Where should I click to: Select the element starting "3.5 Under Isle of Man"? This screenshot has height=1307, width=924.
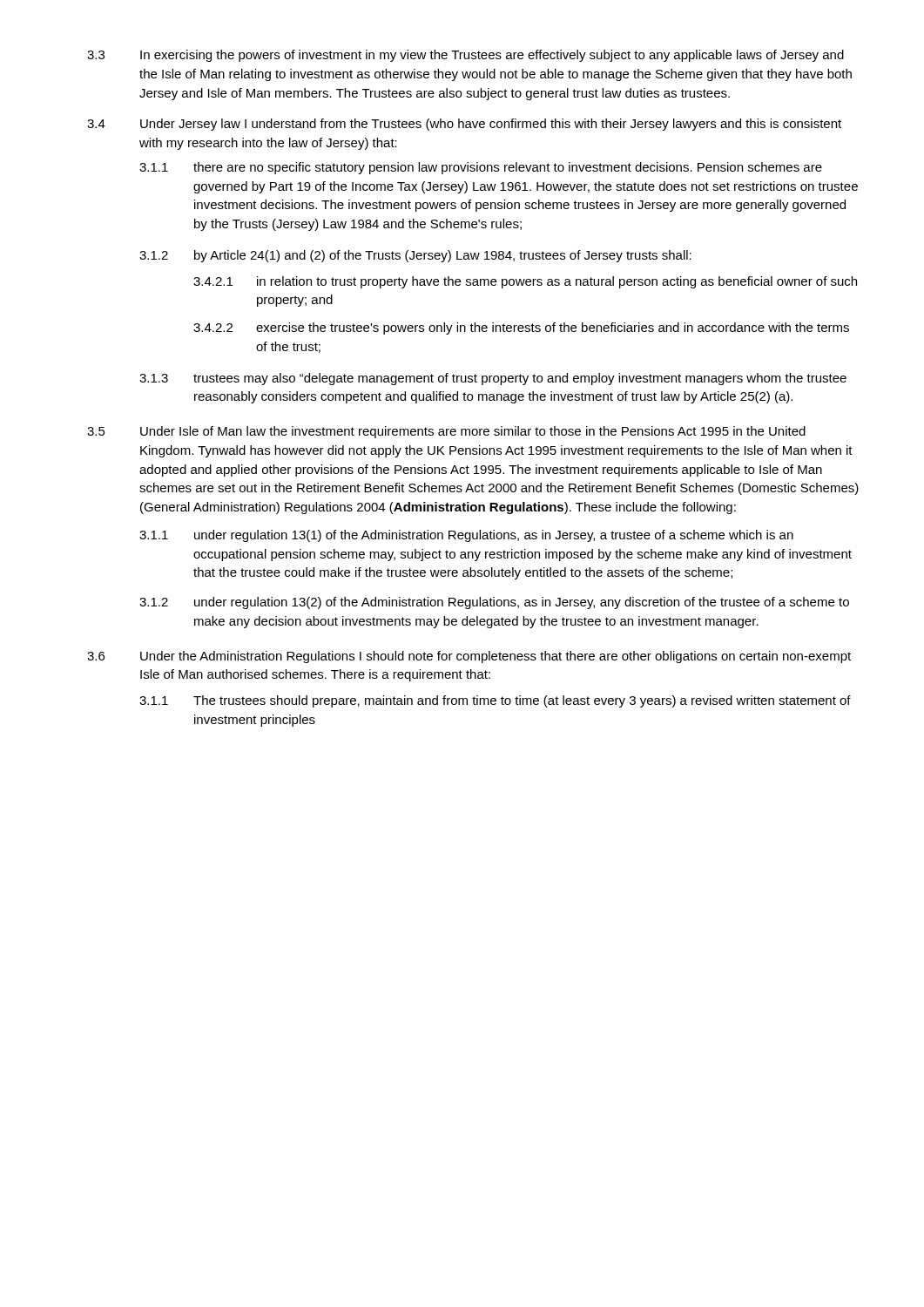[x=474, y=469]
